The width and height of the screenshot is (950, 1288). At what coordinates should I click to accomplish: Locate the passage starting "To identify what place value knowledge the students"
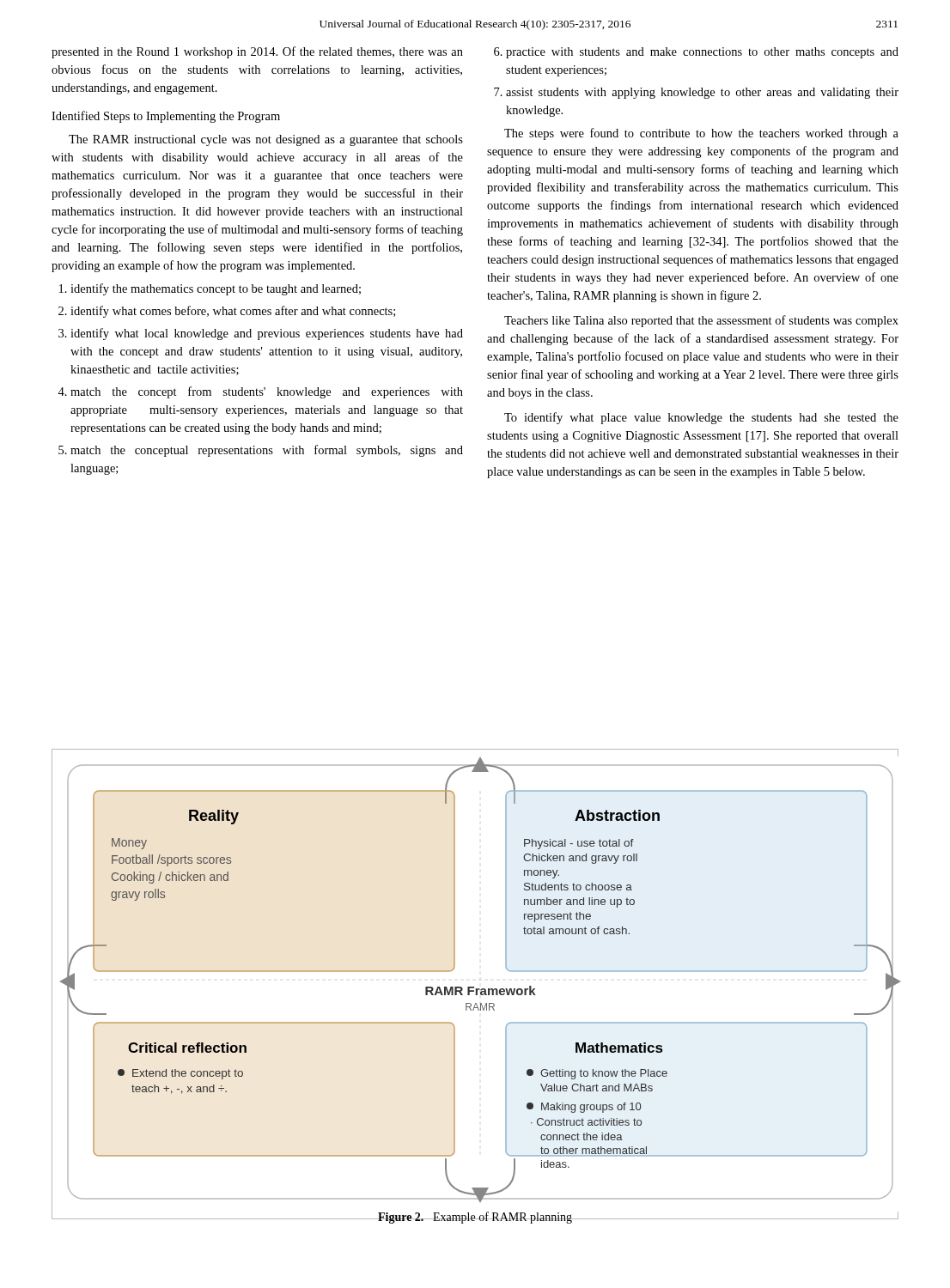[693, 445]
